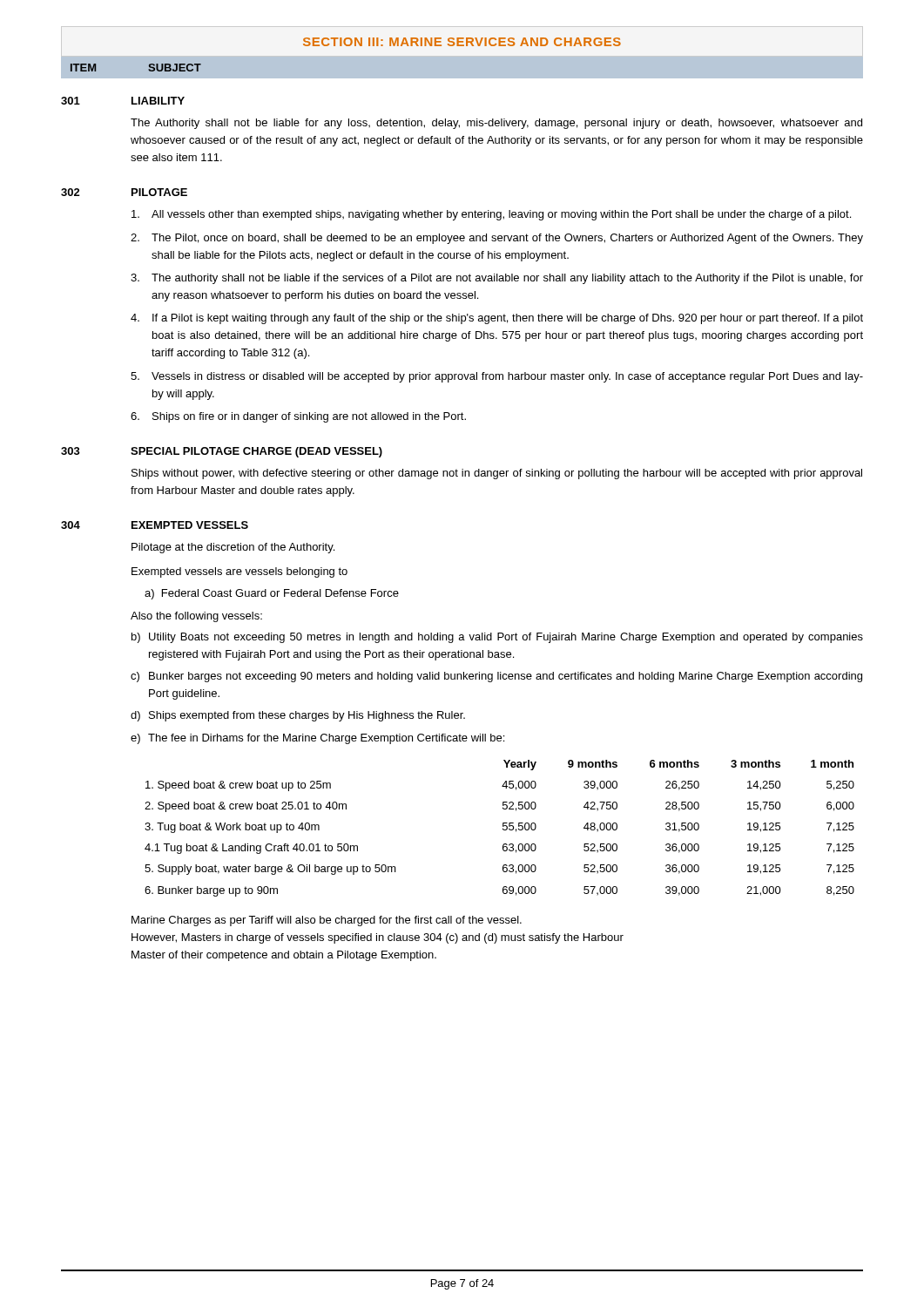This screenshot has width=924, height=1307.
Task: Navigate to the text block starting "SECTION III: MARINE SERVICES AND CHARGES"
Action: click(x=462, y=41)
